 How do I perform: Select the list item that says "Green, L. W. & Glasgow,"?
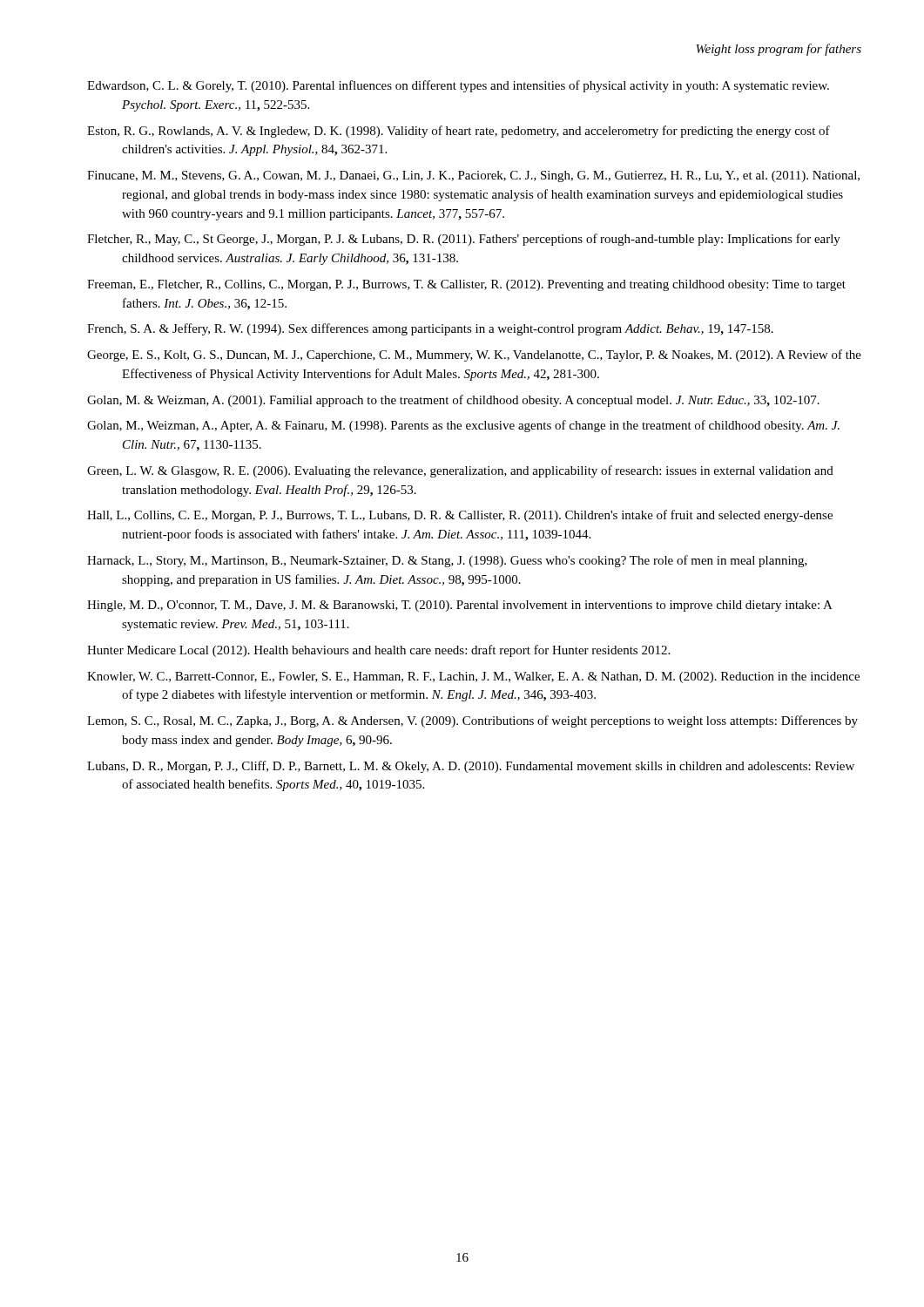point(460,480)
